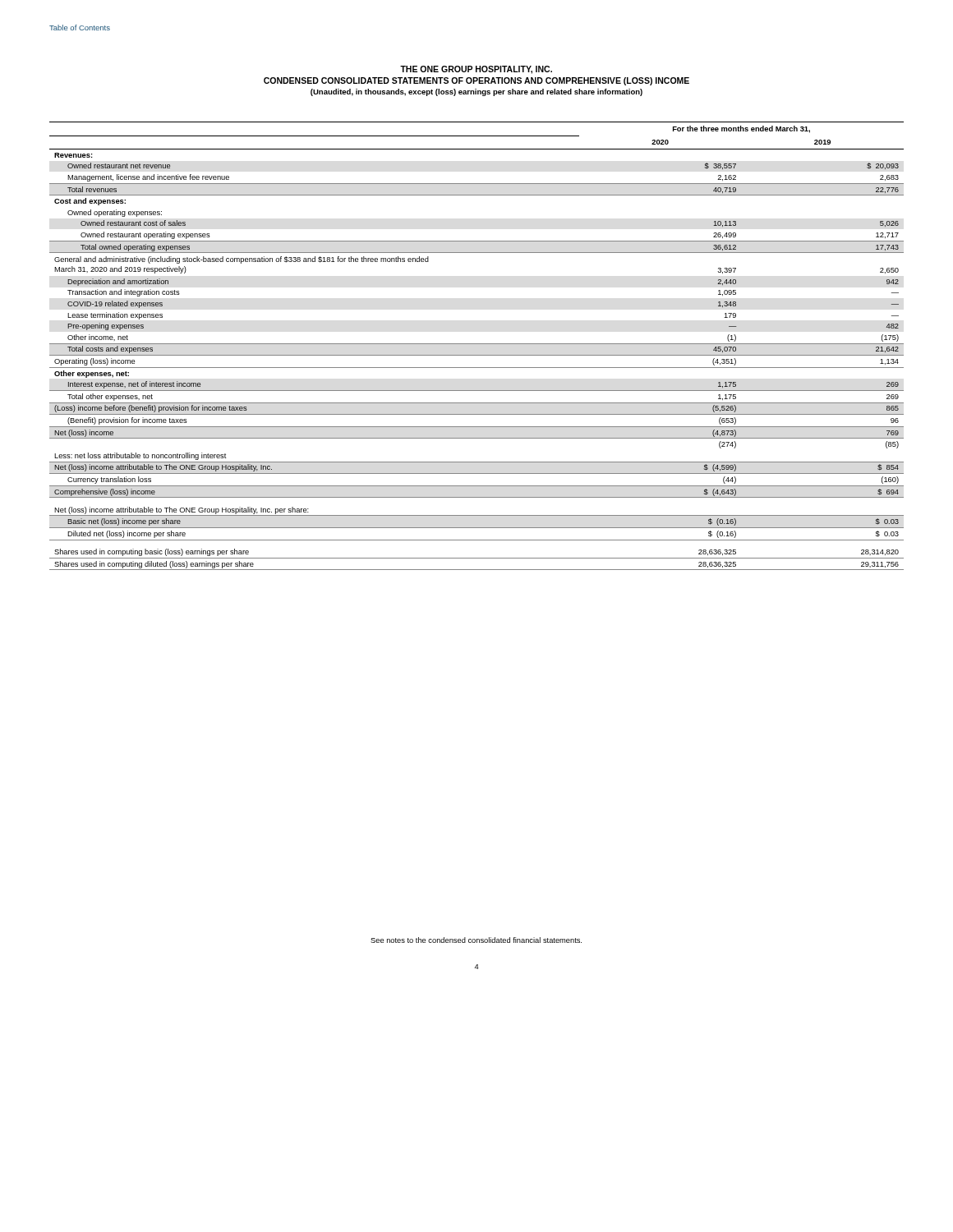Find the table that mentions "Owned restaurant operating expenses"
Screen dimensions: 1232x953
pos(476,346)
